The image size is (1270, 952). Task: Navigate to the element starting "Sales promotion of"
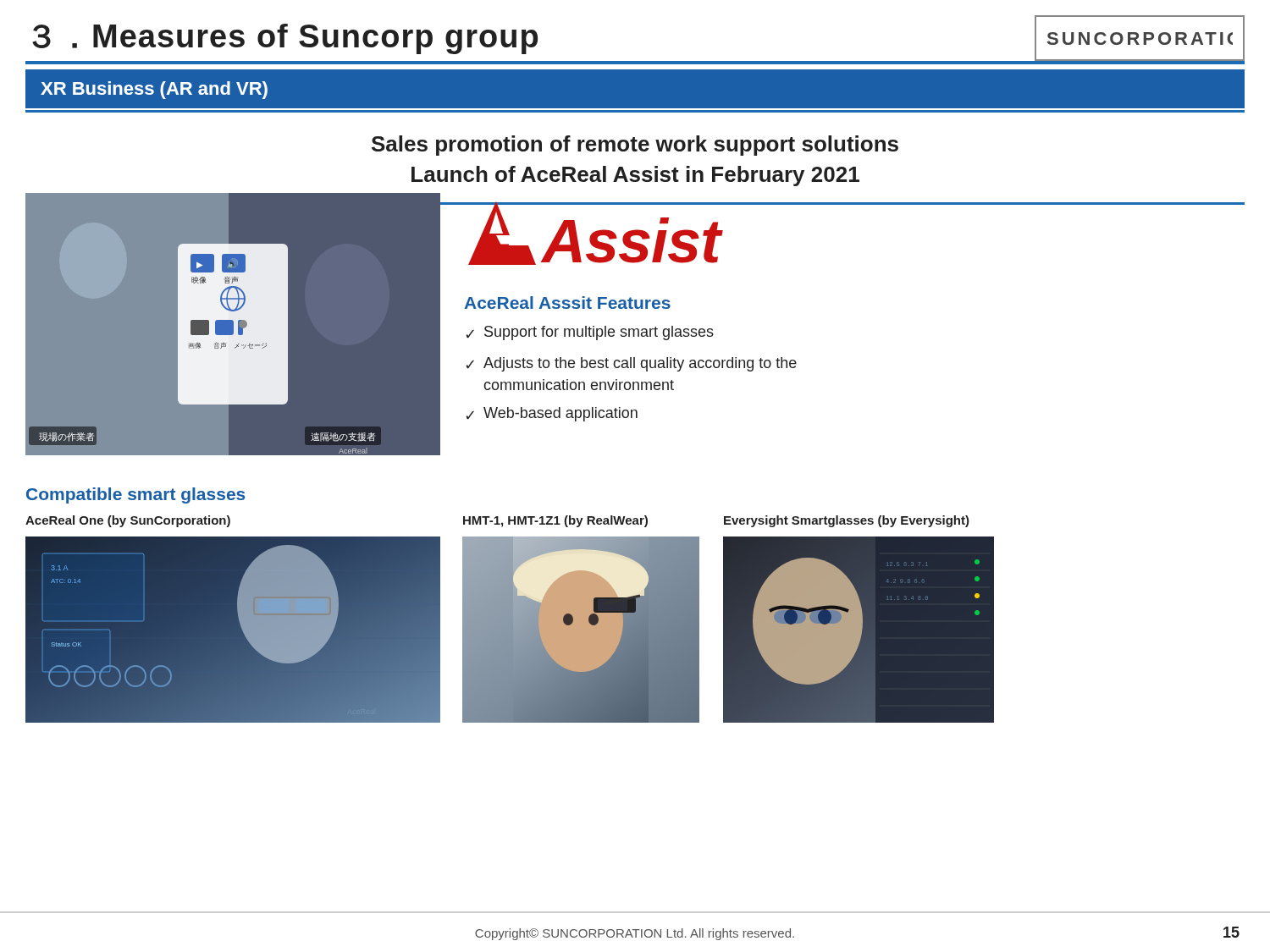pyautogui.click(x=635, y=159)
